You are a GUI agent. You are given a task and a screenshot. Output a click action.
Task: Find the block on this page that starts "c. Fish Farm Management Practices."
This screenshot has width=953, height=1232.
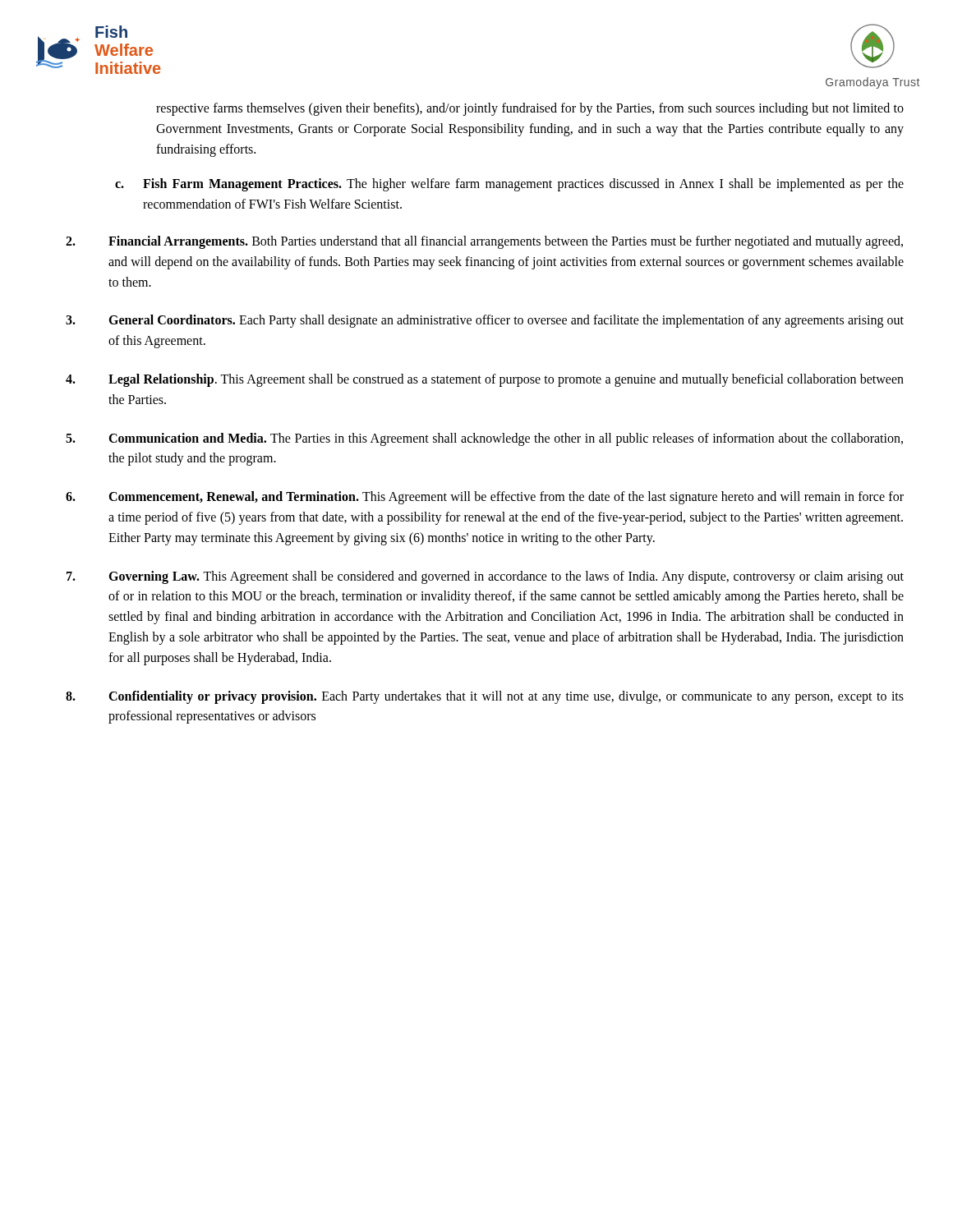click(x=509, y=195)
